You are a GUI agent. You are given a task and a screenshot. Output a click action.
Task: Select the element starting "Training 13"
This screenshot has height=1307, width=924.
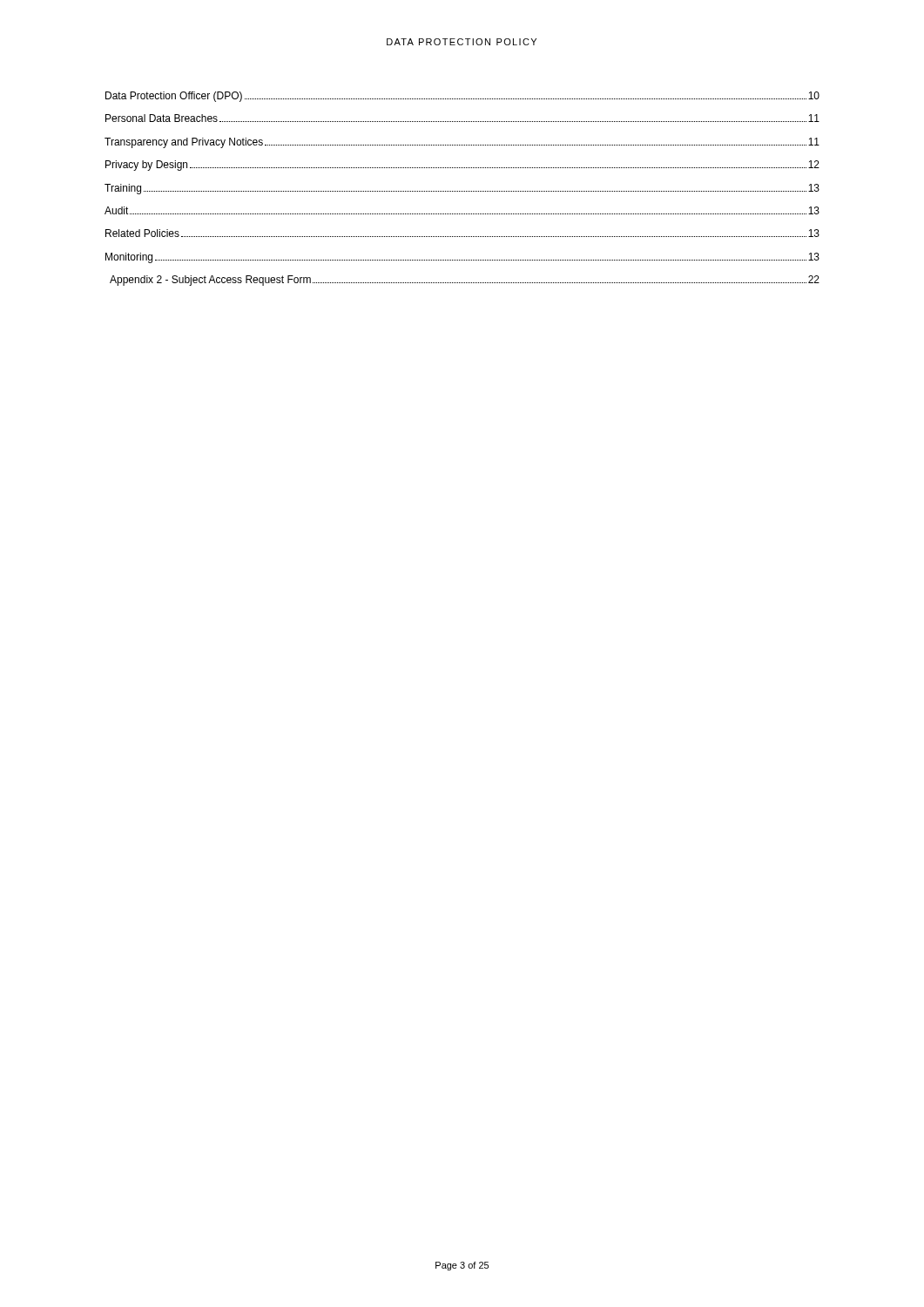pyautogui.click(x=462, y=188)
